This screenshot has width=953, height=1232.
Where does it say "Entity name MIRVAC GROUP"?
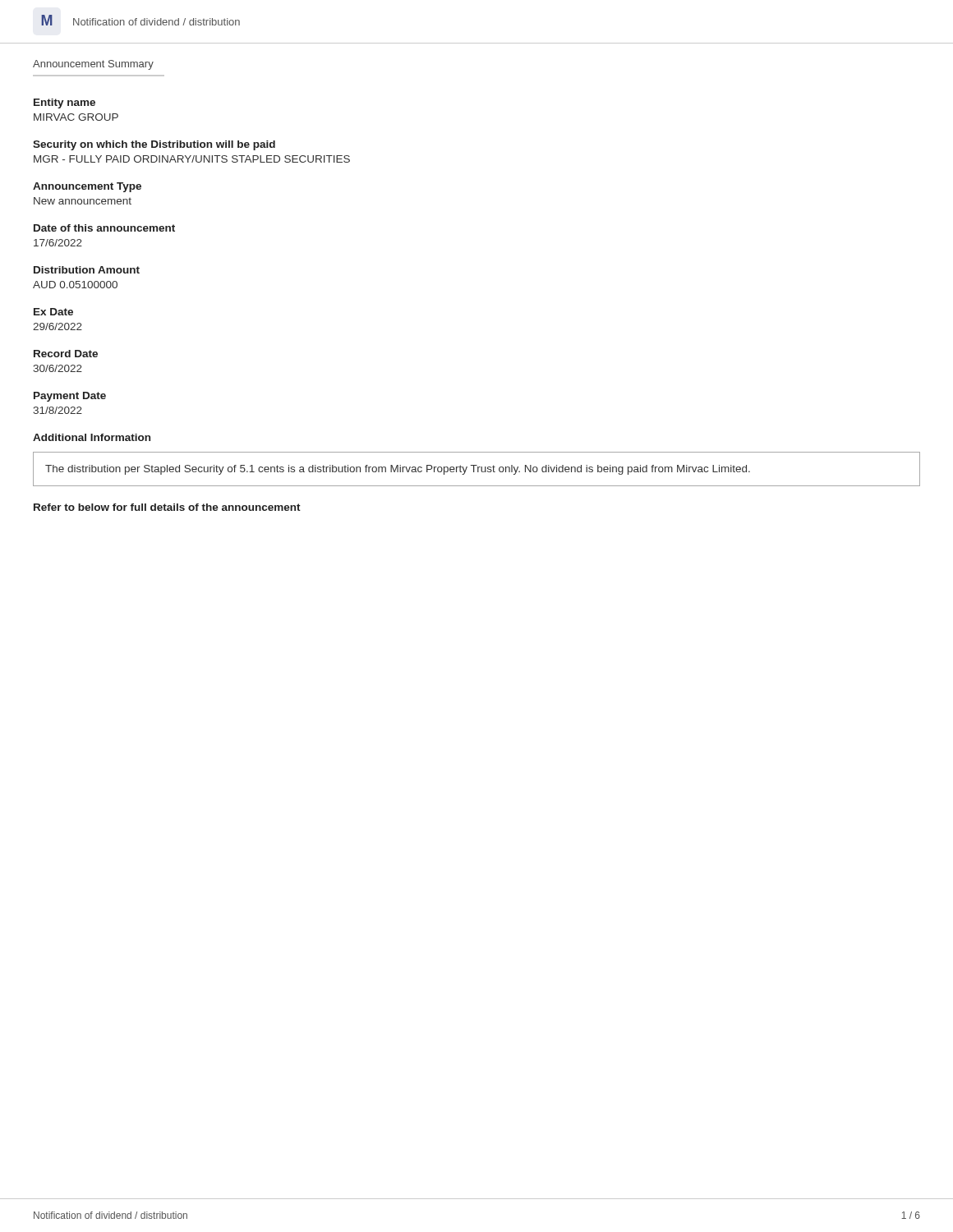point(64,103)
